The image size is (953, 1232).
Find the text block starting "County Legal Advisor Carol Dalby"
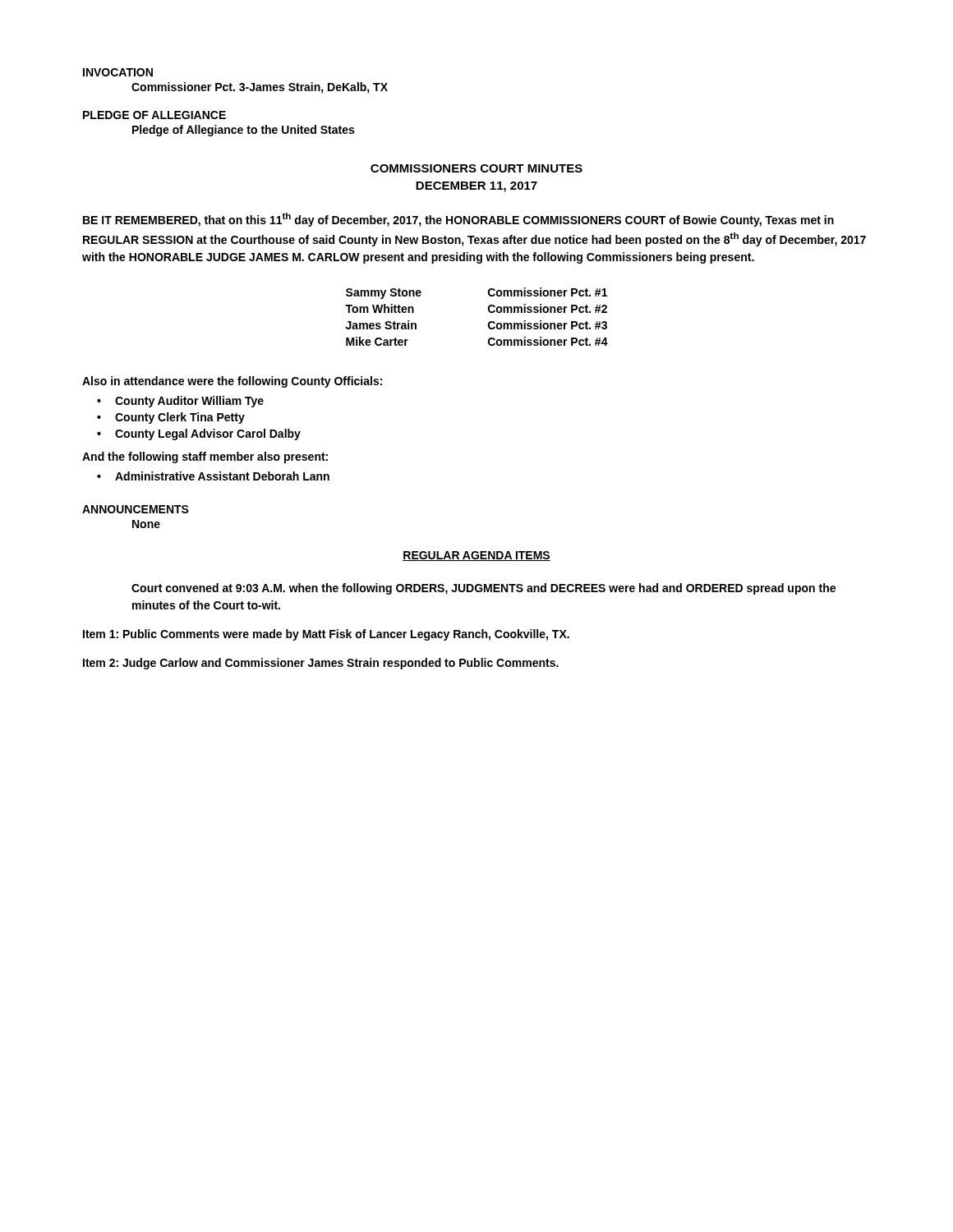coord(199,434)
